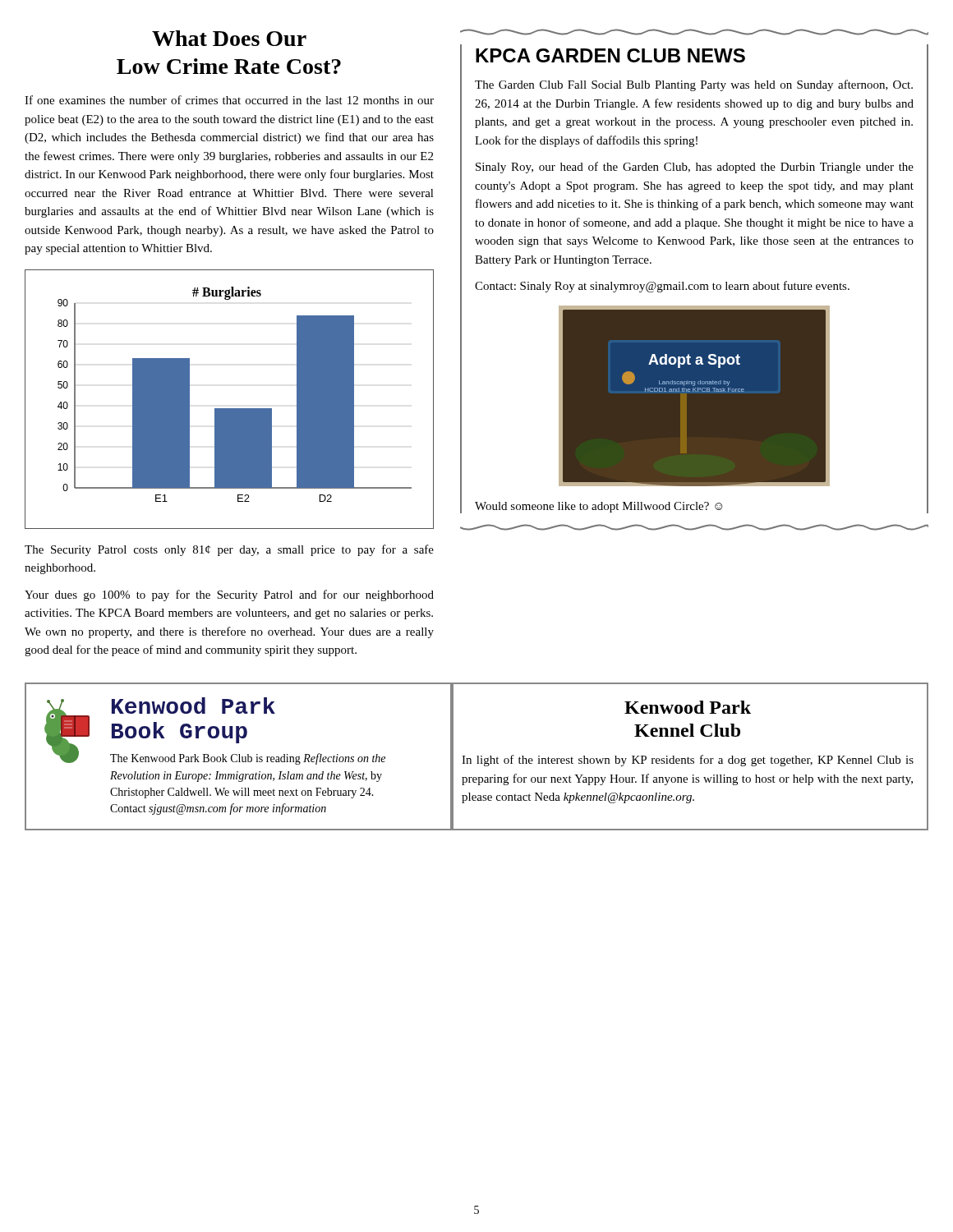Click on the region starting "If one examines the number"
Screen dimensions: 1232x953
229,174
